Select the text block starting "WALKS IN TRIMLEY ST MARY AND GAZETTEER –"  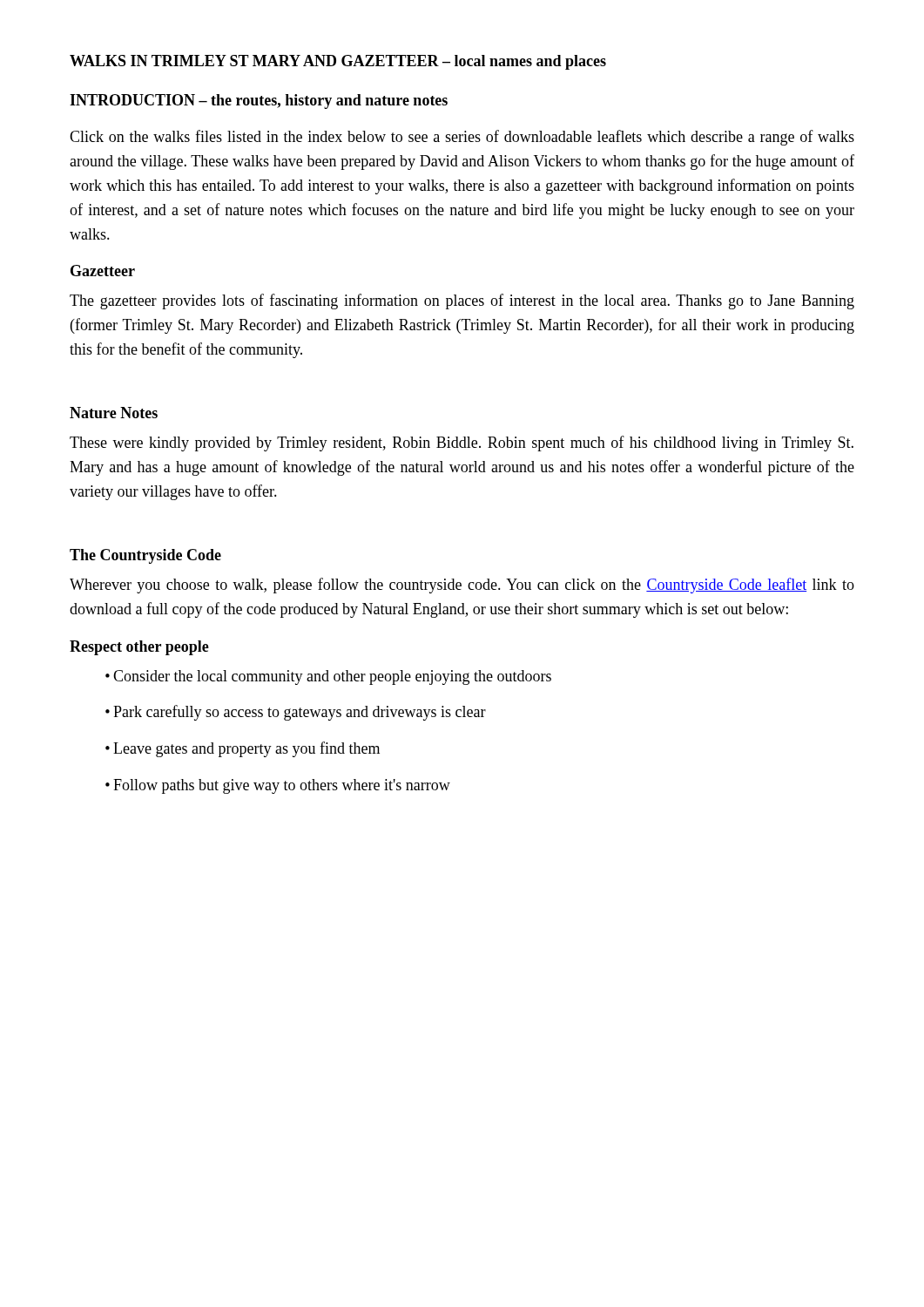(x=338, y=61)
